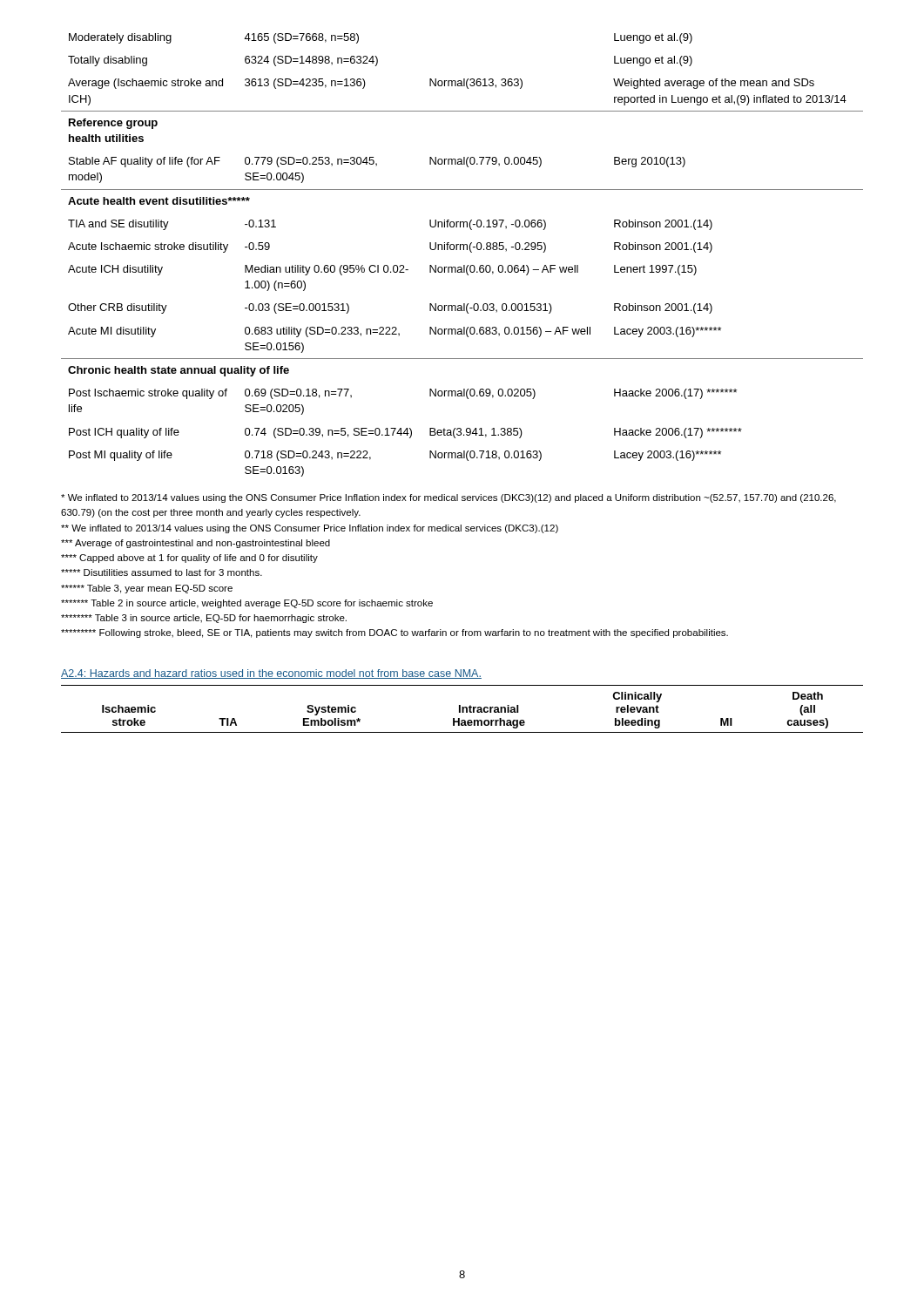Viewport: 924px width, 1307px height.
Task: Click the caption that begins "A2.4: Hazards and hazard"
Action: (271, 673)
